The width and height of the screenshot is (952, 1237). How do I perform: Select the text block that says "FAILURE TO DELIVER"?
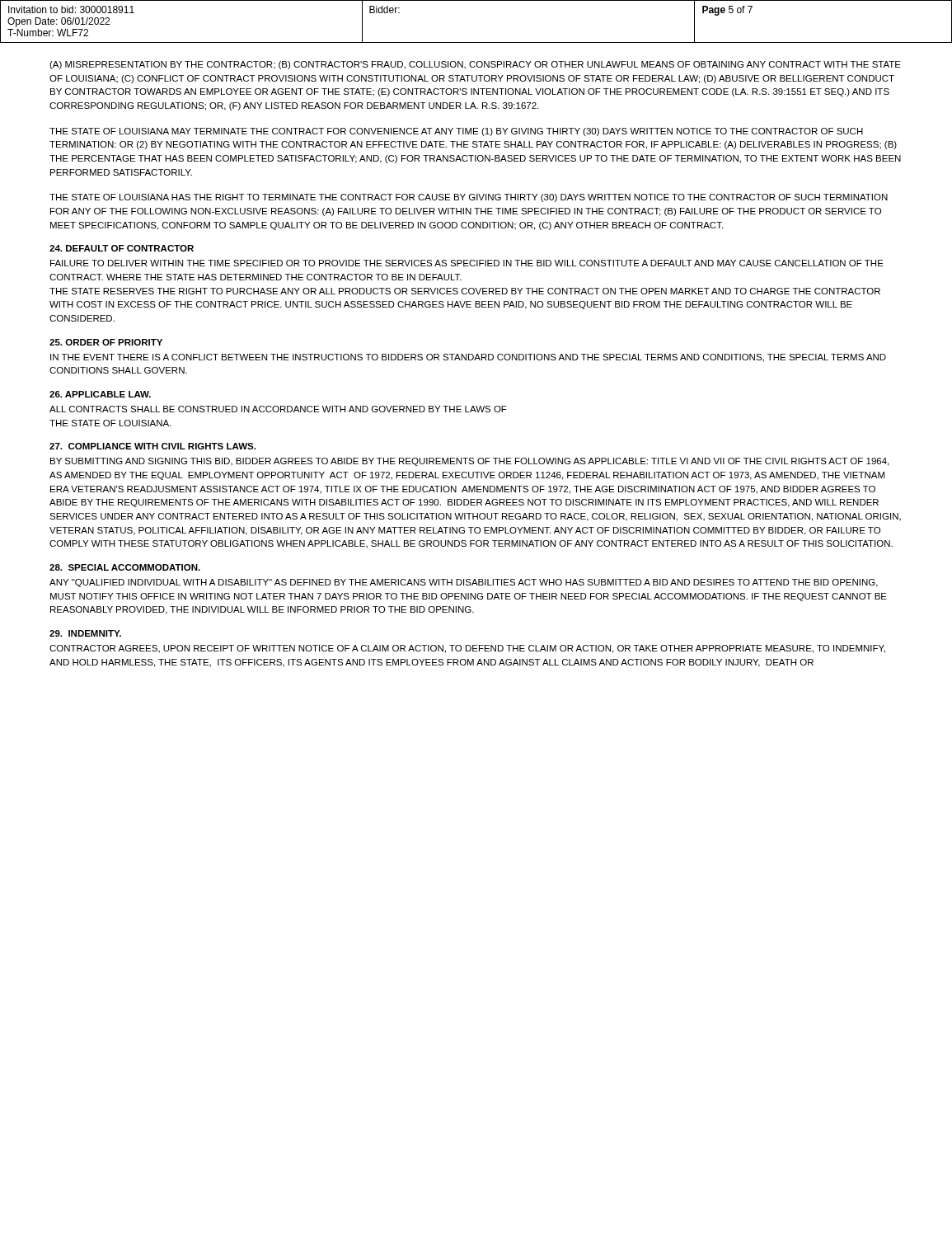pyautogui.click(x=466, y=291)
